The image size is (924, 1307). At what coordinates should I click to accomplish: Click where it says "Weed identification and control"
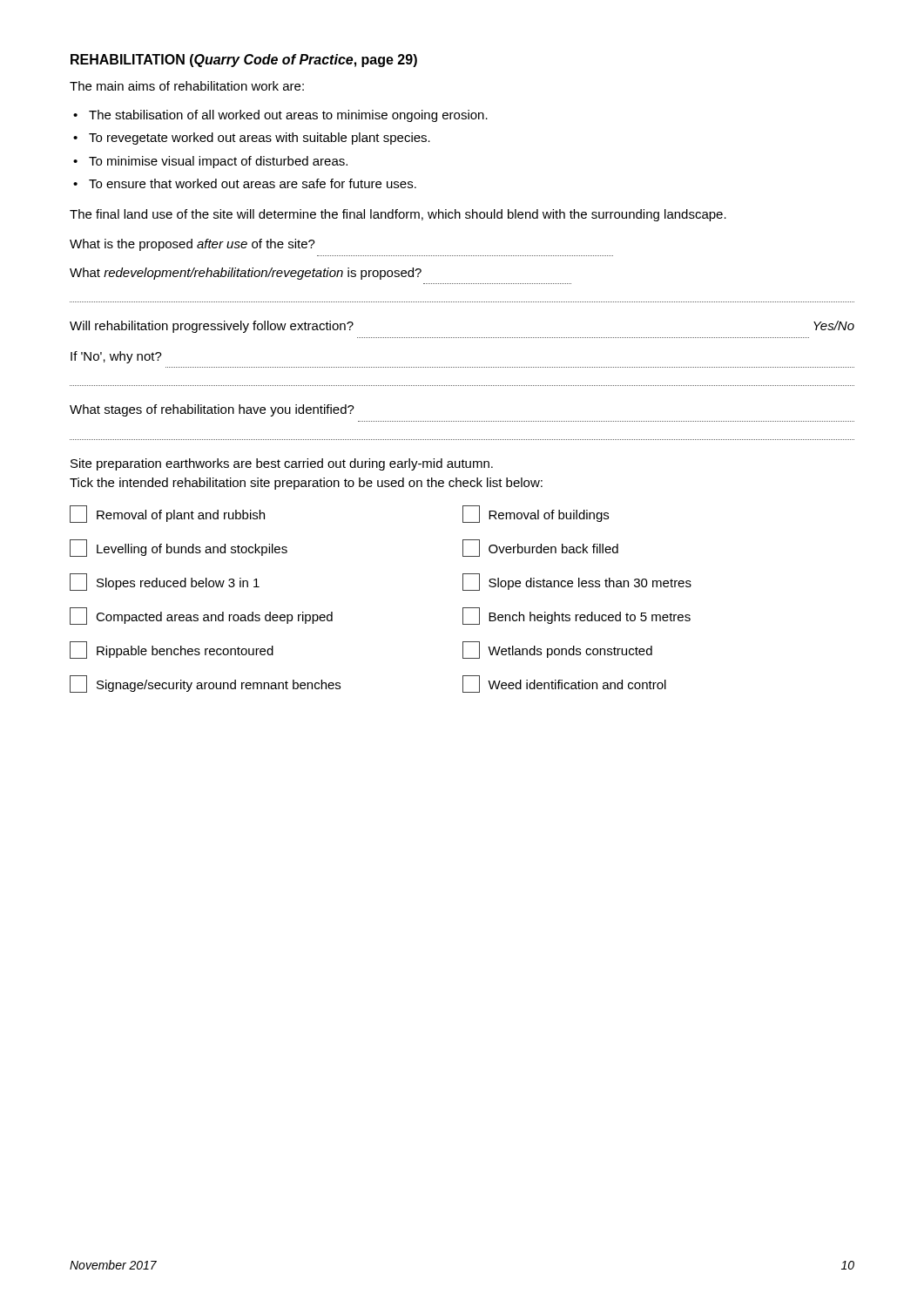[564, 684]
